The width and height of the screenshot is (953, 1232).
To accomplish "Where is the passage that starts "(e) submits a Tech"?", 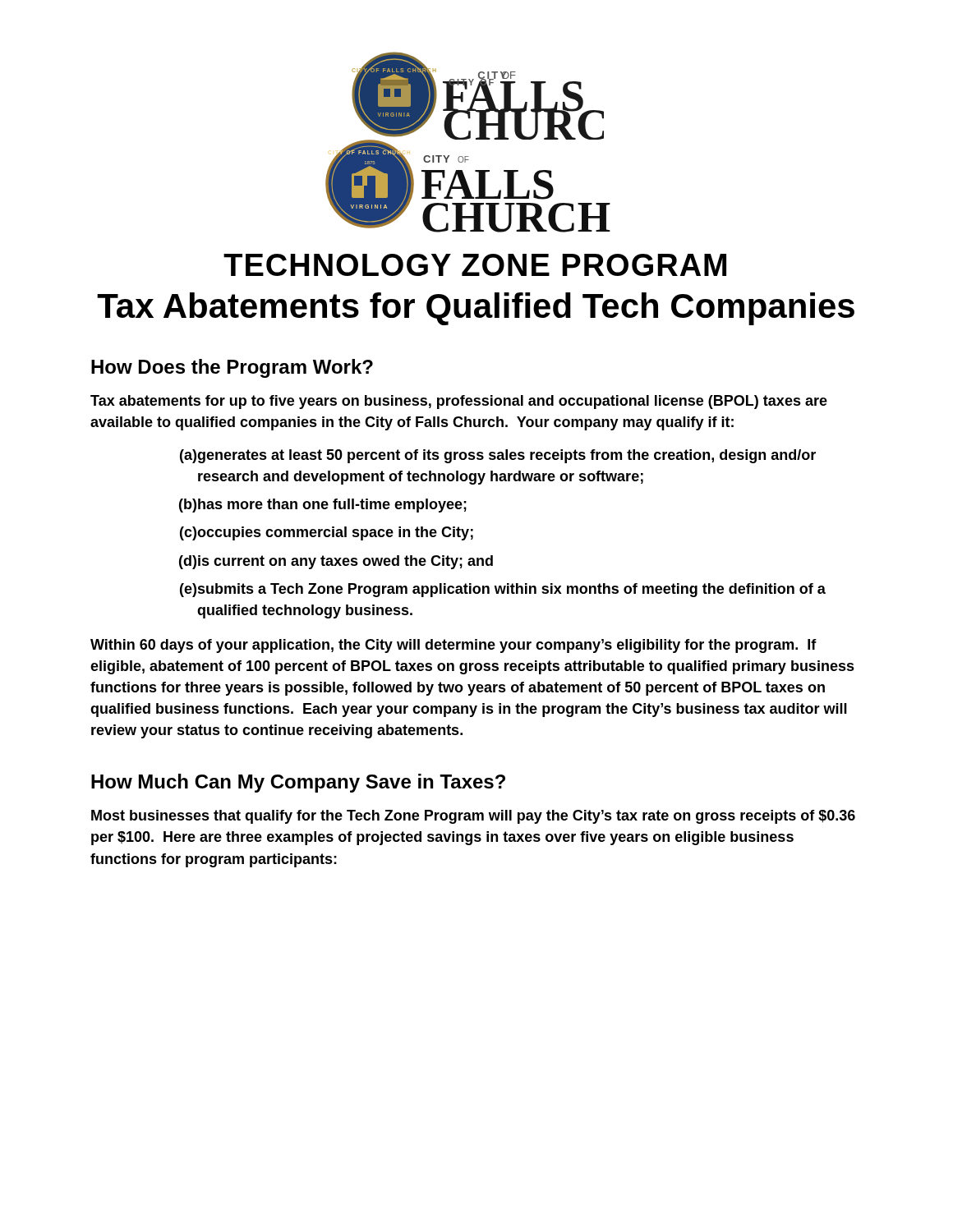I will coord(493,599).
